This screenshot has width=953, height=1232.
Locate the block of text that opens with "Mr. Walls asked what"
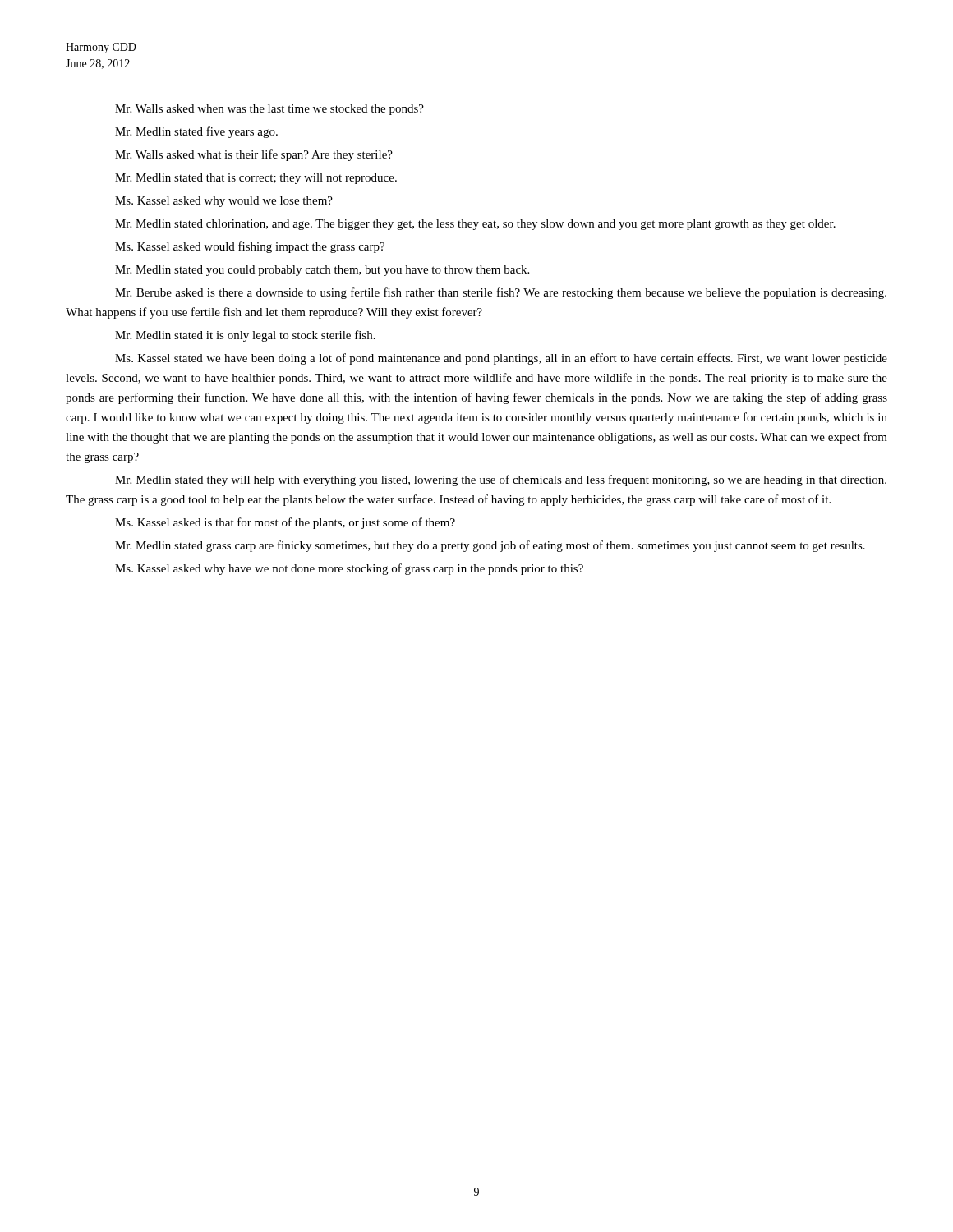coord(254,155)
